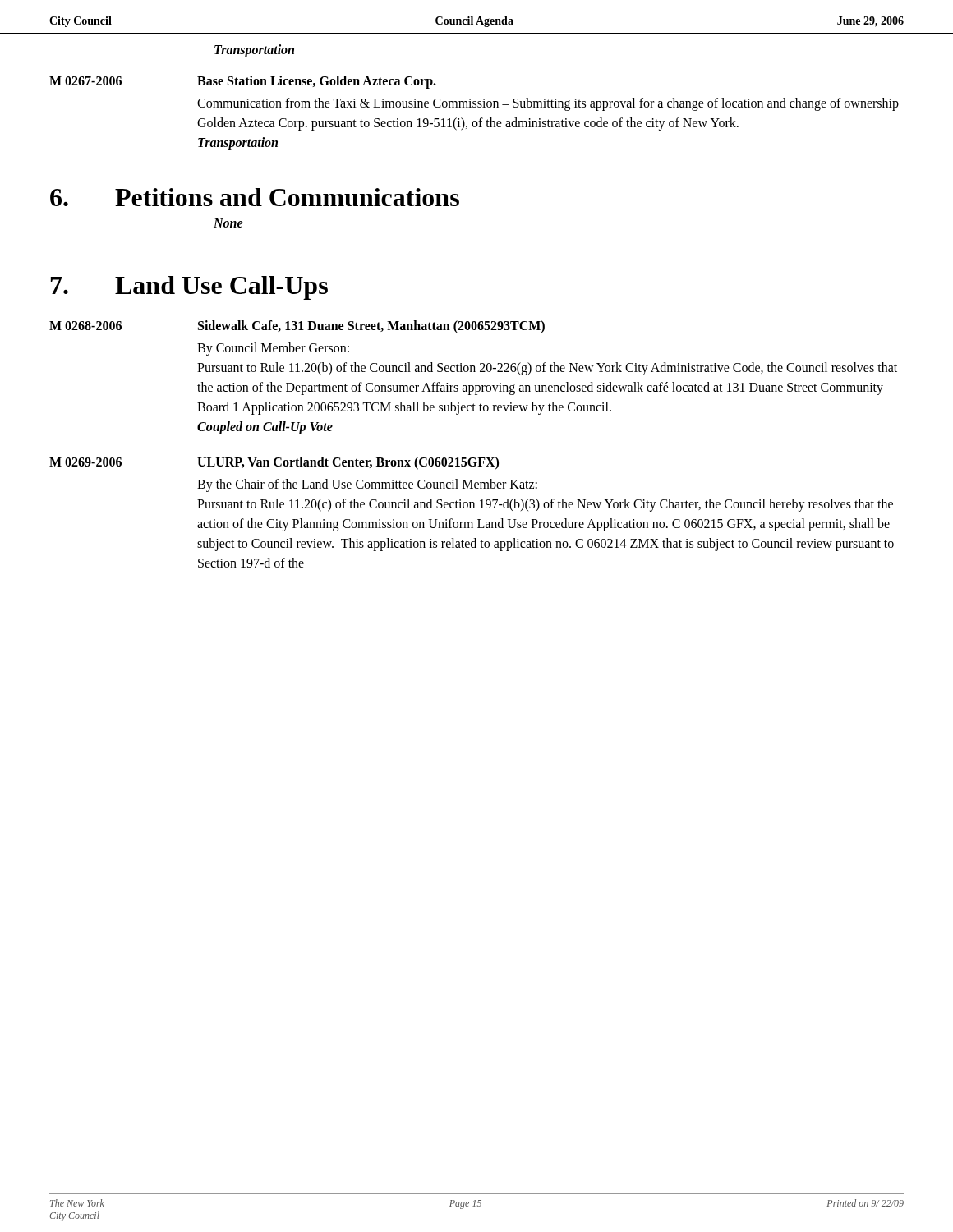Navigate to the region starting "By the Chair of the Land Use Committee"

[x=546, y=524]
